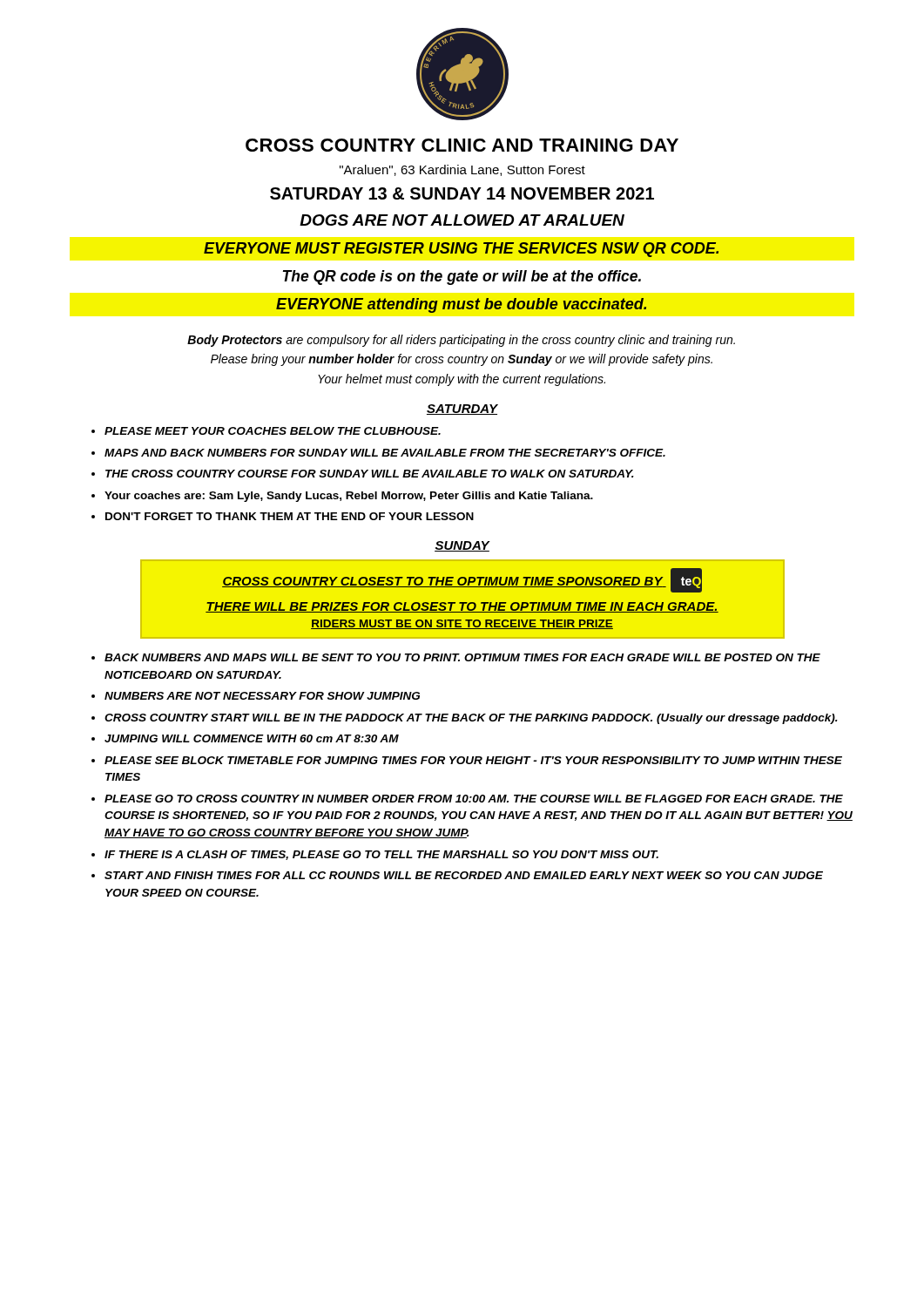Find the text block that reads "The QR code"
Screen dimensions: 1307x924
click(462, 276)
